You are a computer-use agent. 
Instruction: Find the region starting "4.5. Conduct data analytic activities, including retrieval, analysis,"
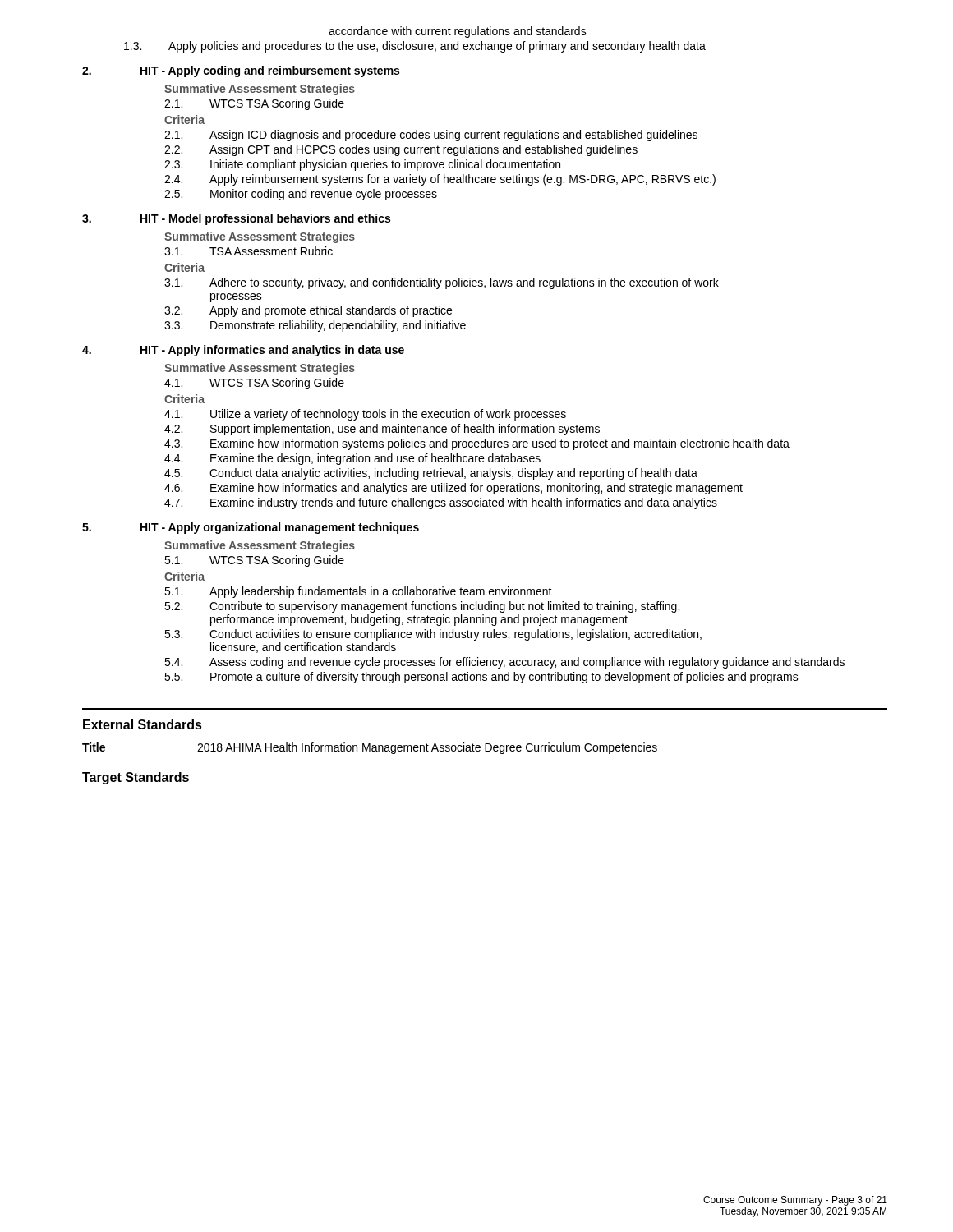431,473
